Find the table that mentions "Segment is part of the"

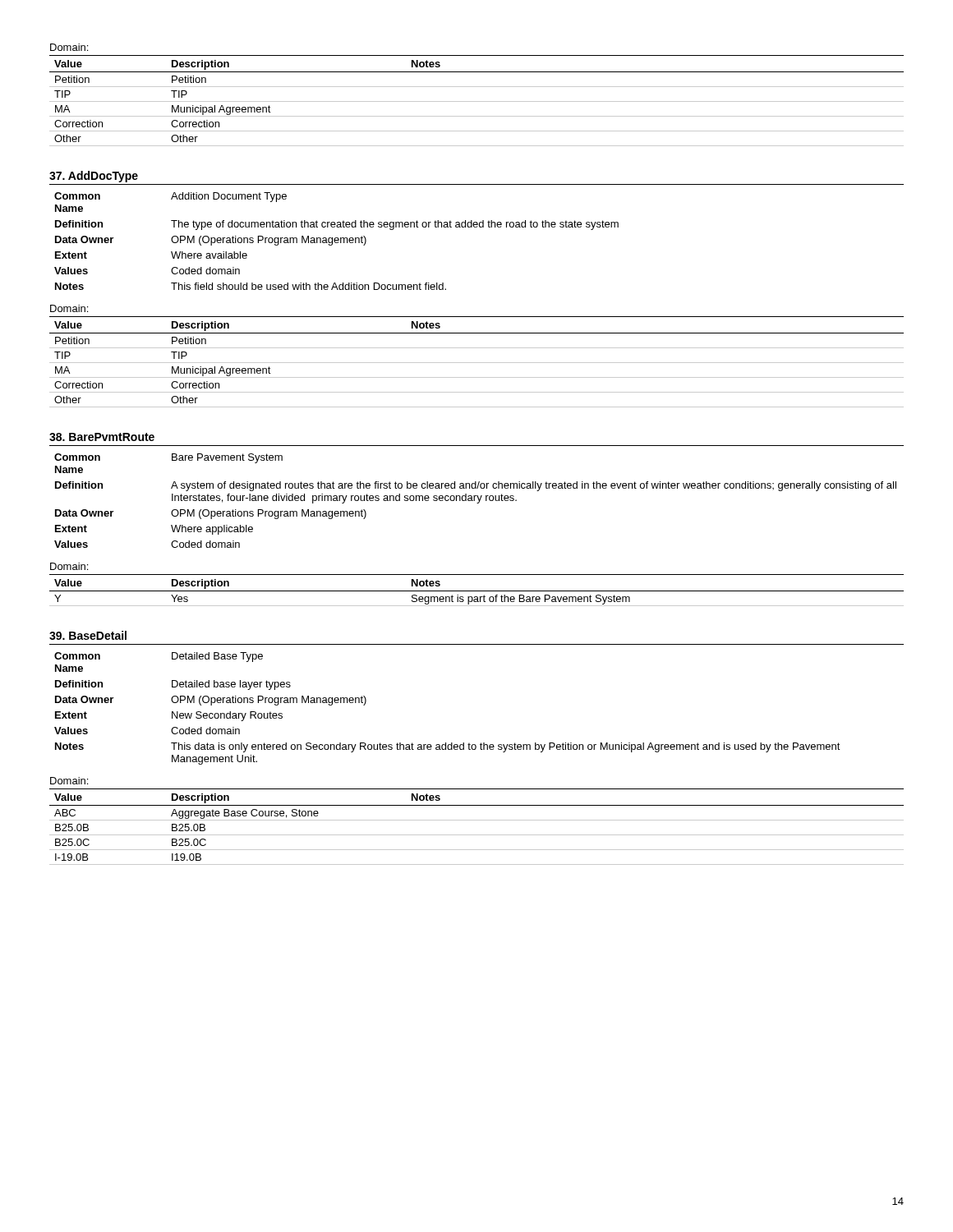pyautogui.click(x=476, y=590)
